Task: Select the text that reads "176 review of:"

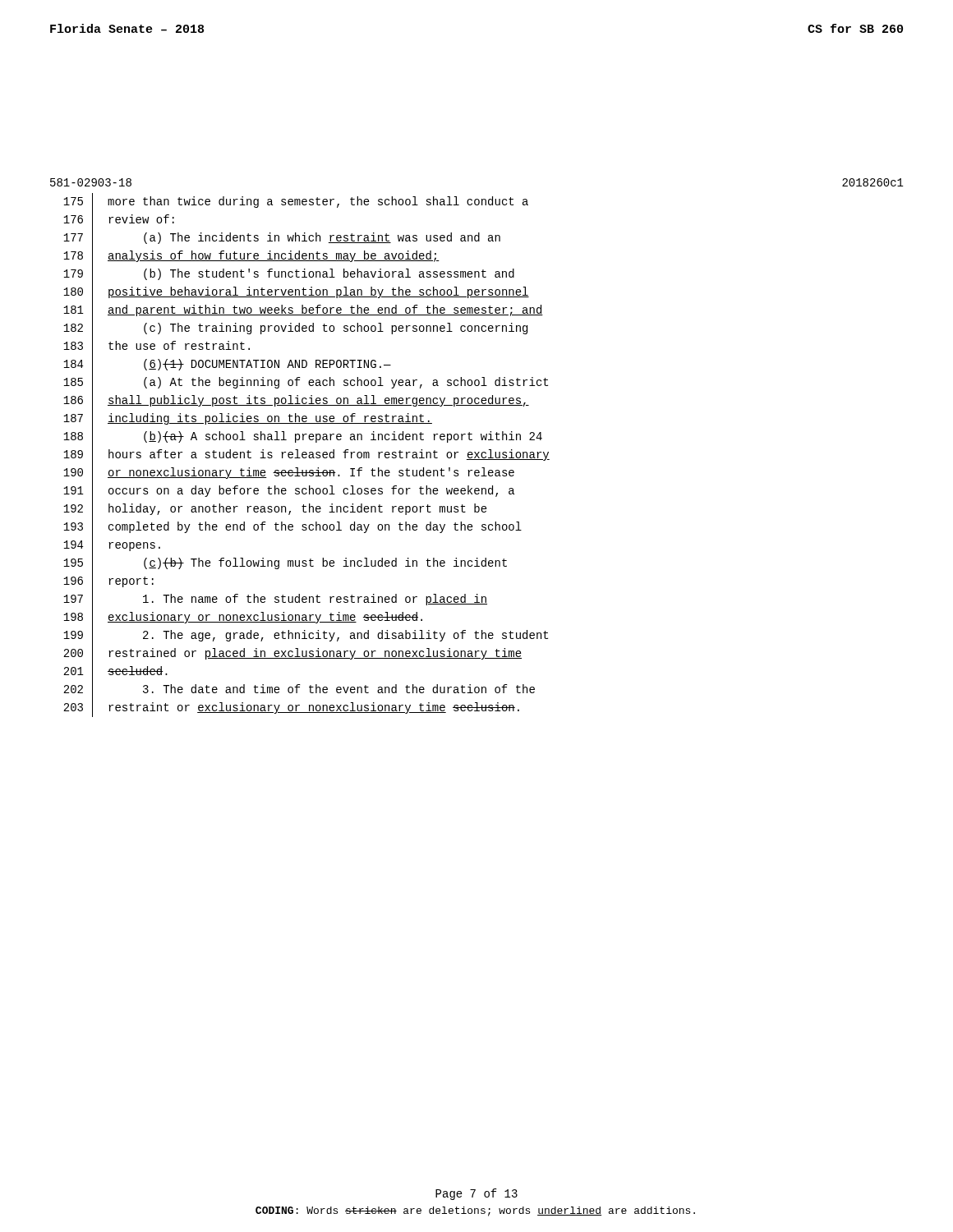Action: [x=119, y=220]
